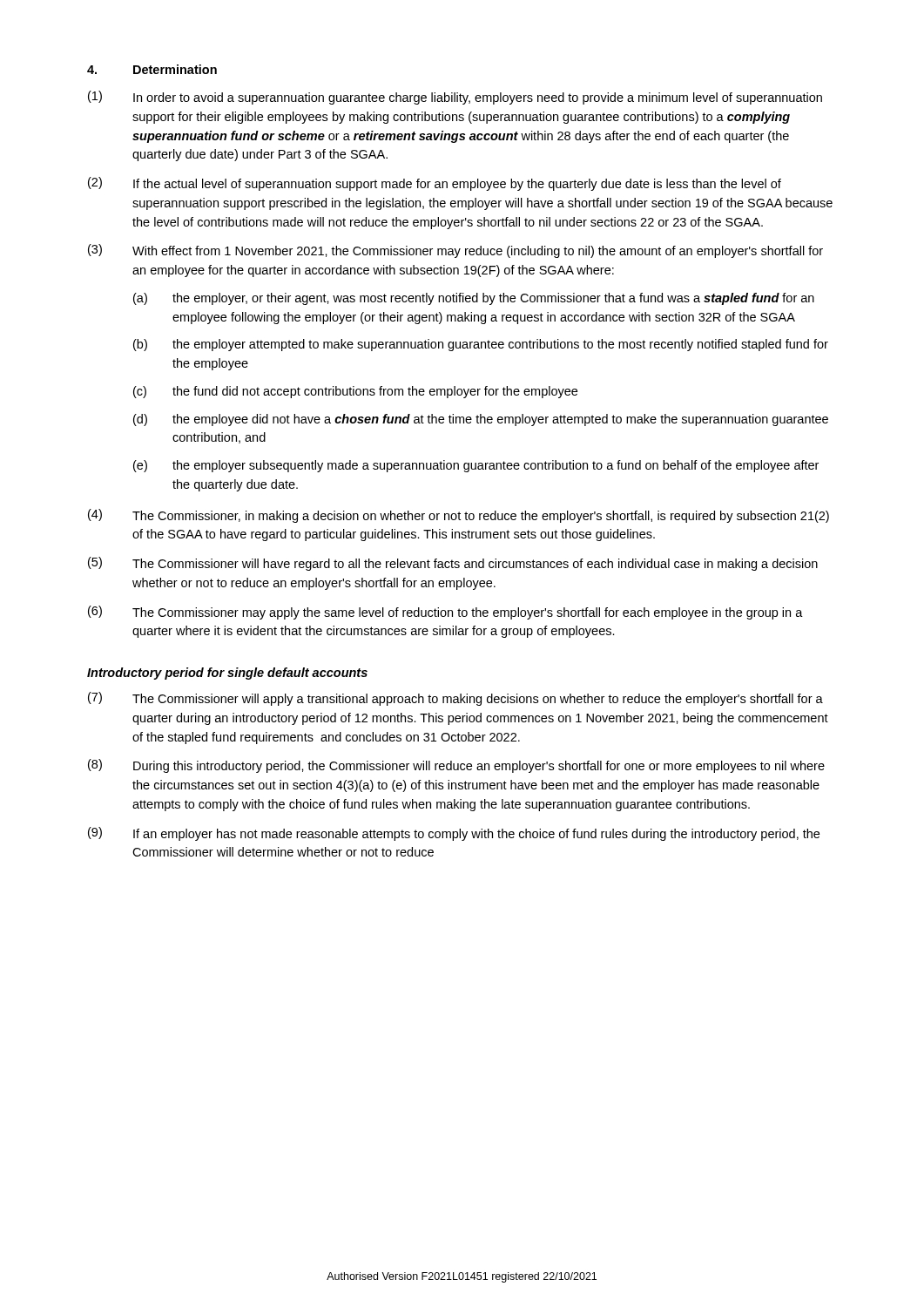This screenshot has width=924, height=1307.
Task: Where is the passage that starts "(8) During this introductory period, the"?
Action: pyautogui.click(x=462, y=786)
